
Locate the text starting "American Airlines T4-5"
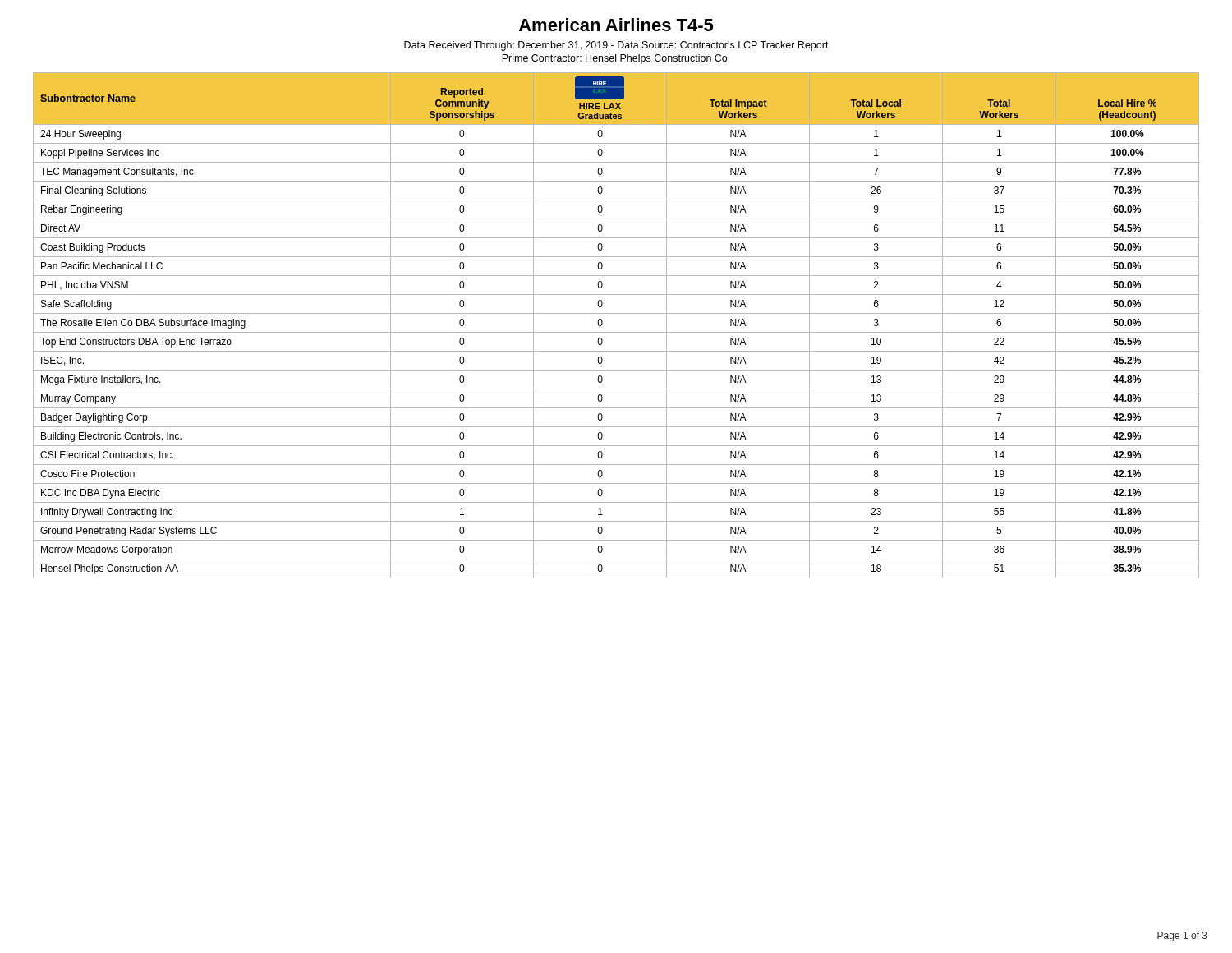pos(616,25)
